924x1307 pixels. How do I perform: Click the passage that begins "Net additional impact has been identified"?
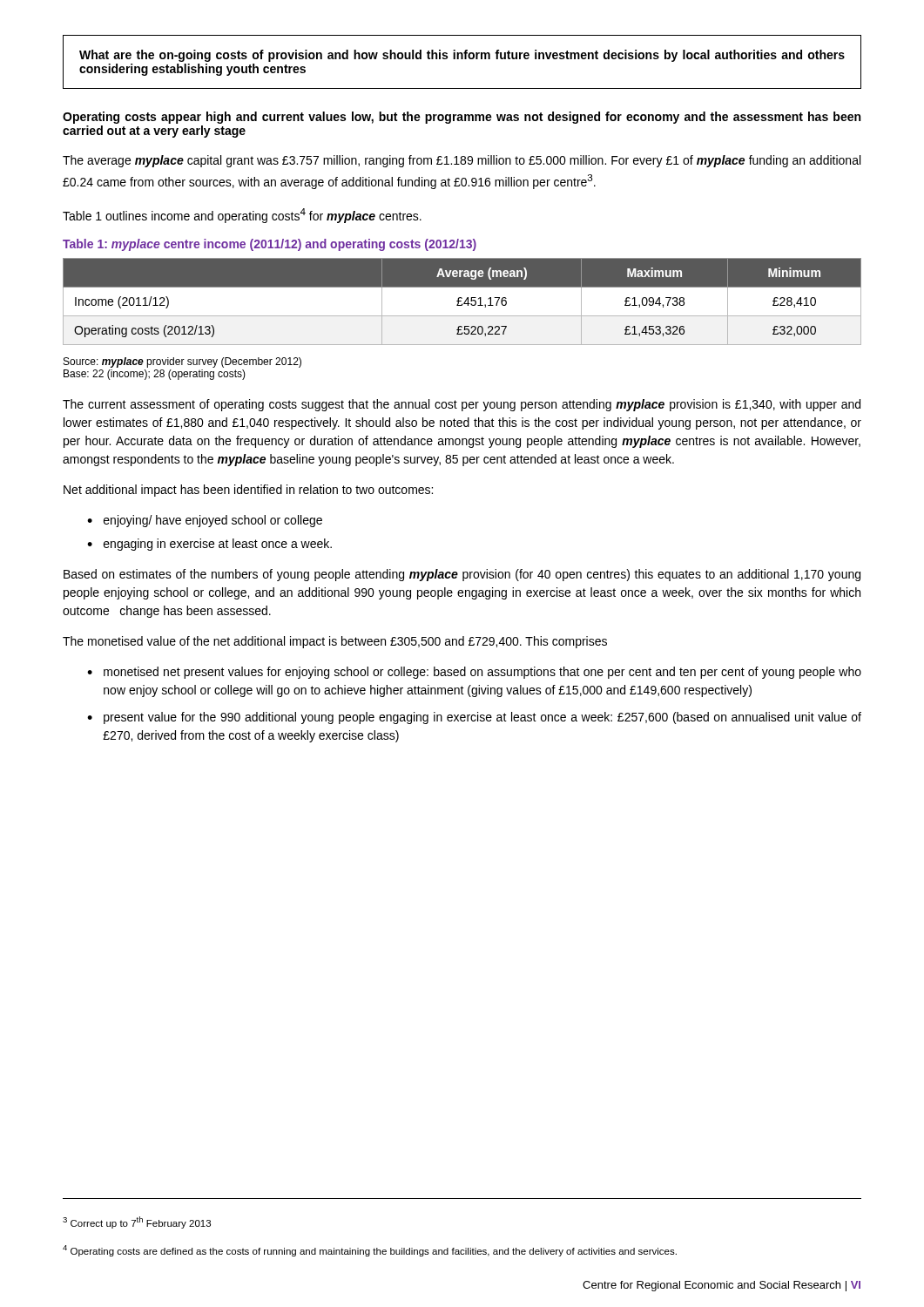point(248,491)
